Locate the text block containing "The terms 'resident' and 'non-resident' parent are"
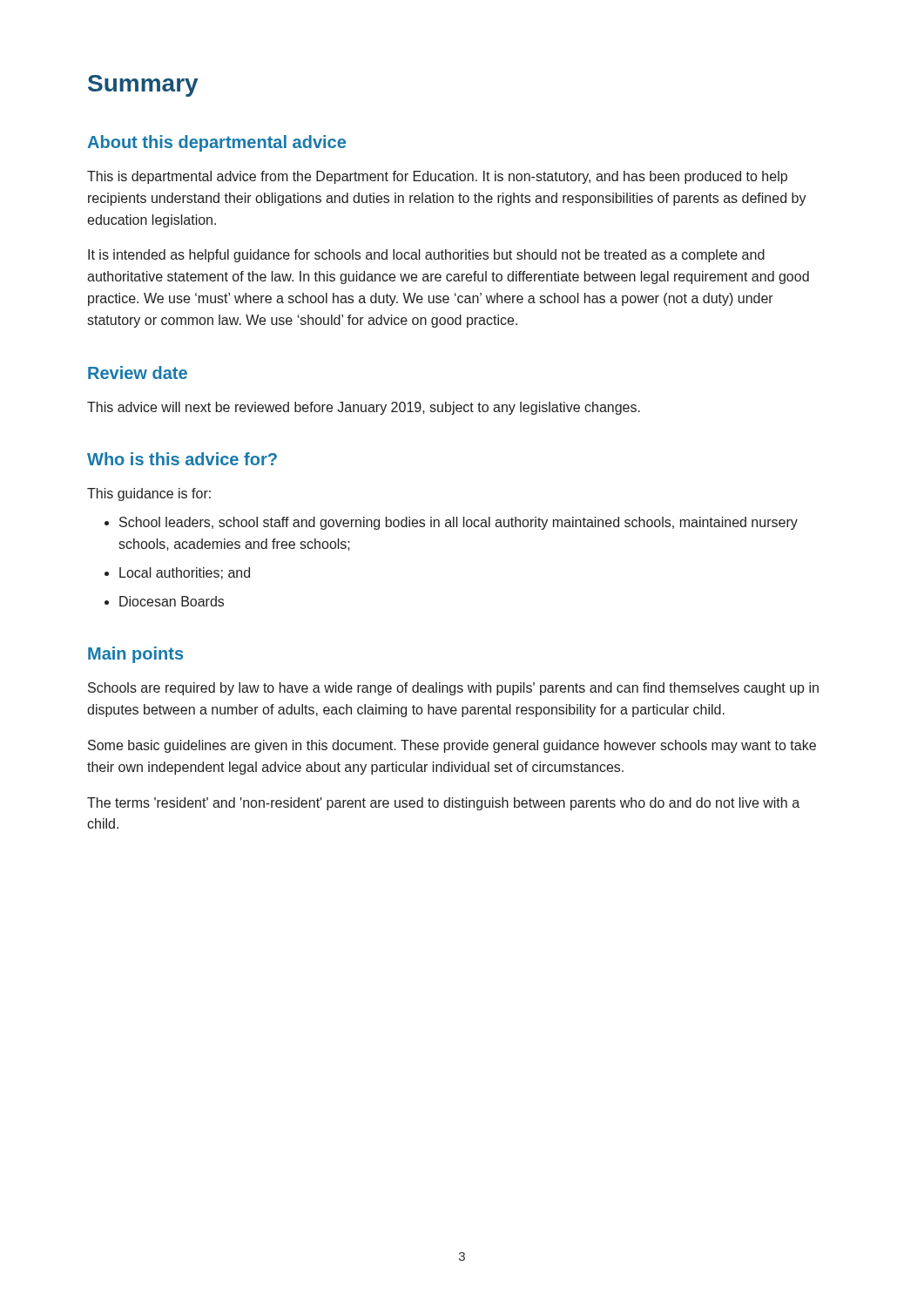924x1307 pixels. tap(443, 813)
